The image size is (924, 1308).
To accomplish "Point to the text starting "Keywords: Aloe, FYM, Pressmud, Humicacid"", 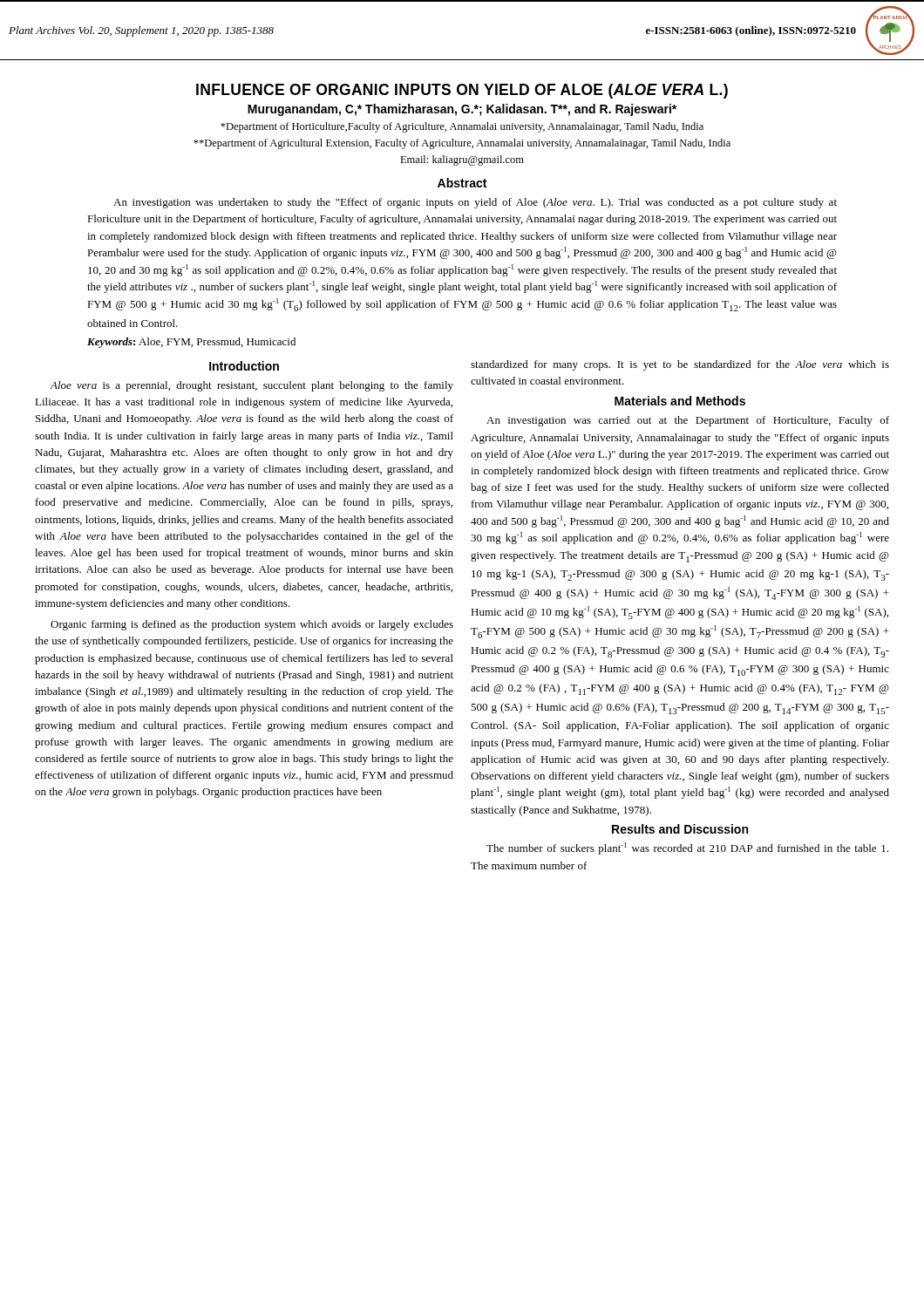I will tap(191, 341).
